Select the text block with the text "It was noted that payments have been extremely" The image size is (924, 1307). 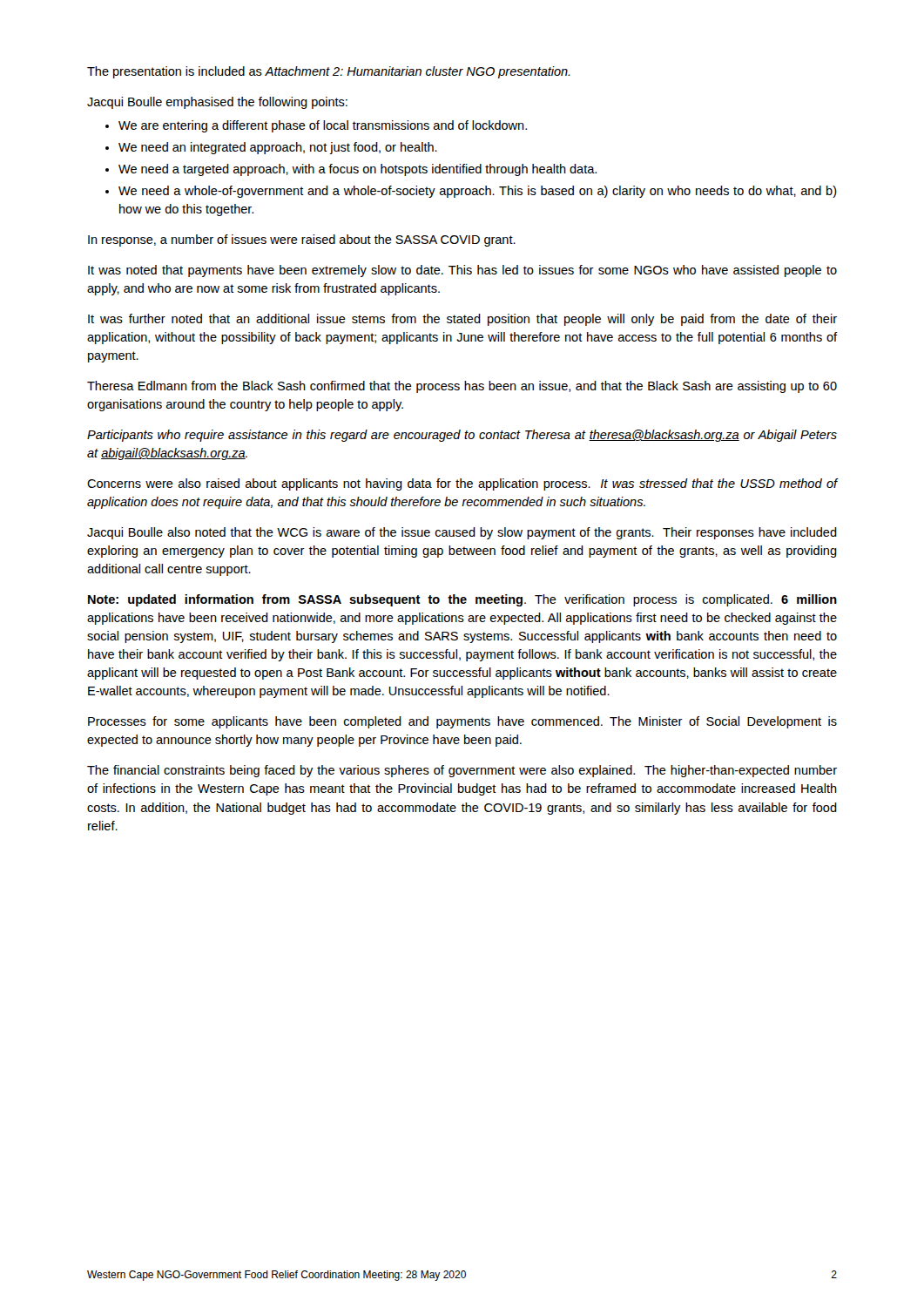click(x=462, y=279)
